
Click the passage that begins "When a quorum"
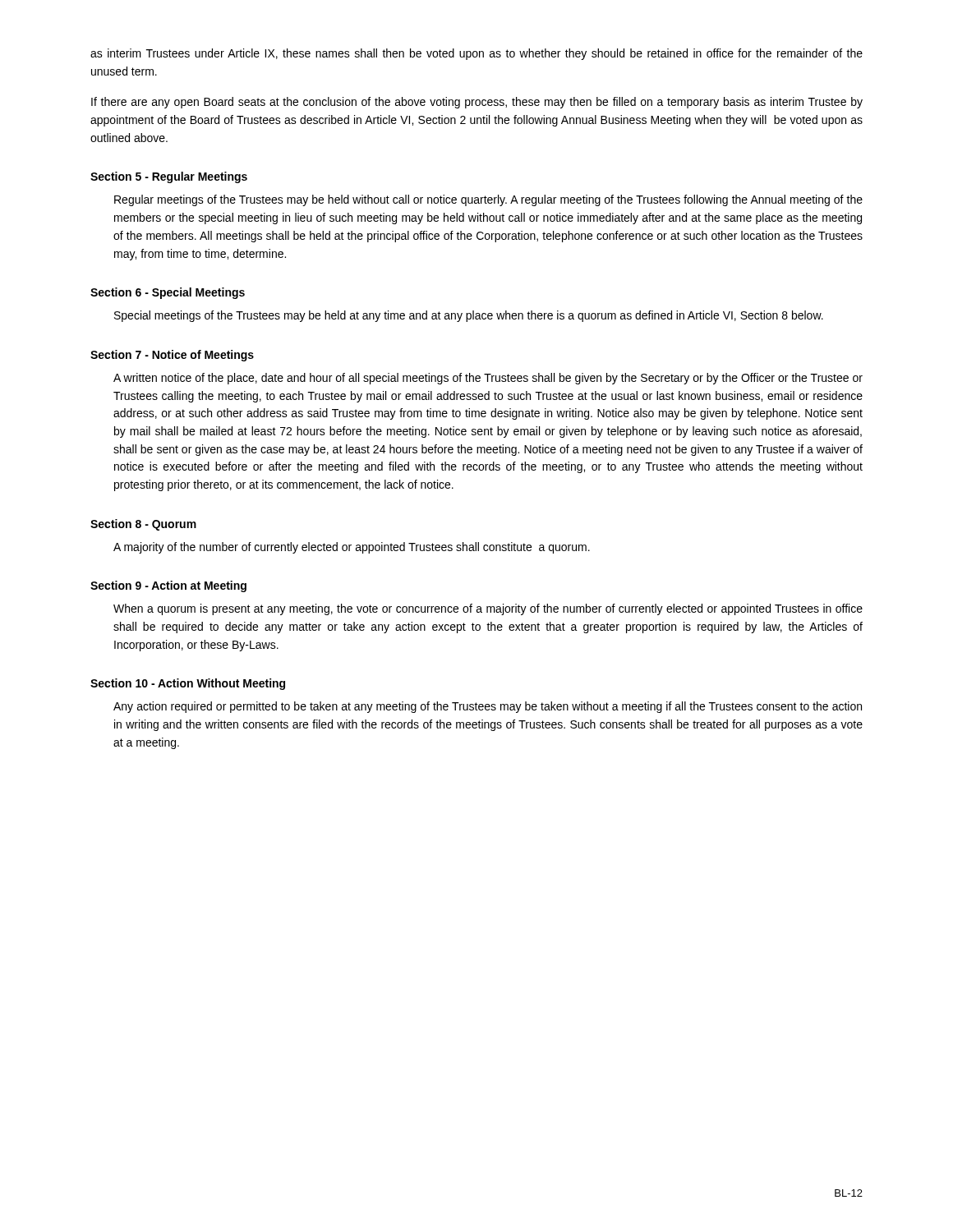point(488,627)
